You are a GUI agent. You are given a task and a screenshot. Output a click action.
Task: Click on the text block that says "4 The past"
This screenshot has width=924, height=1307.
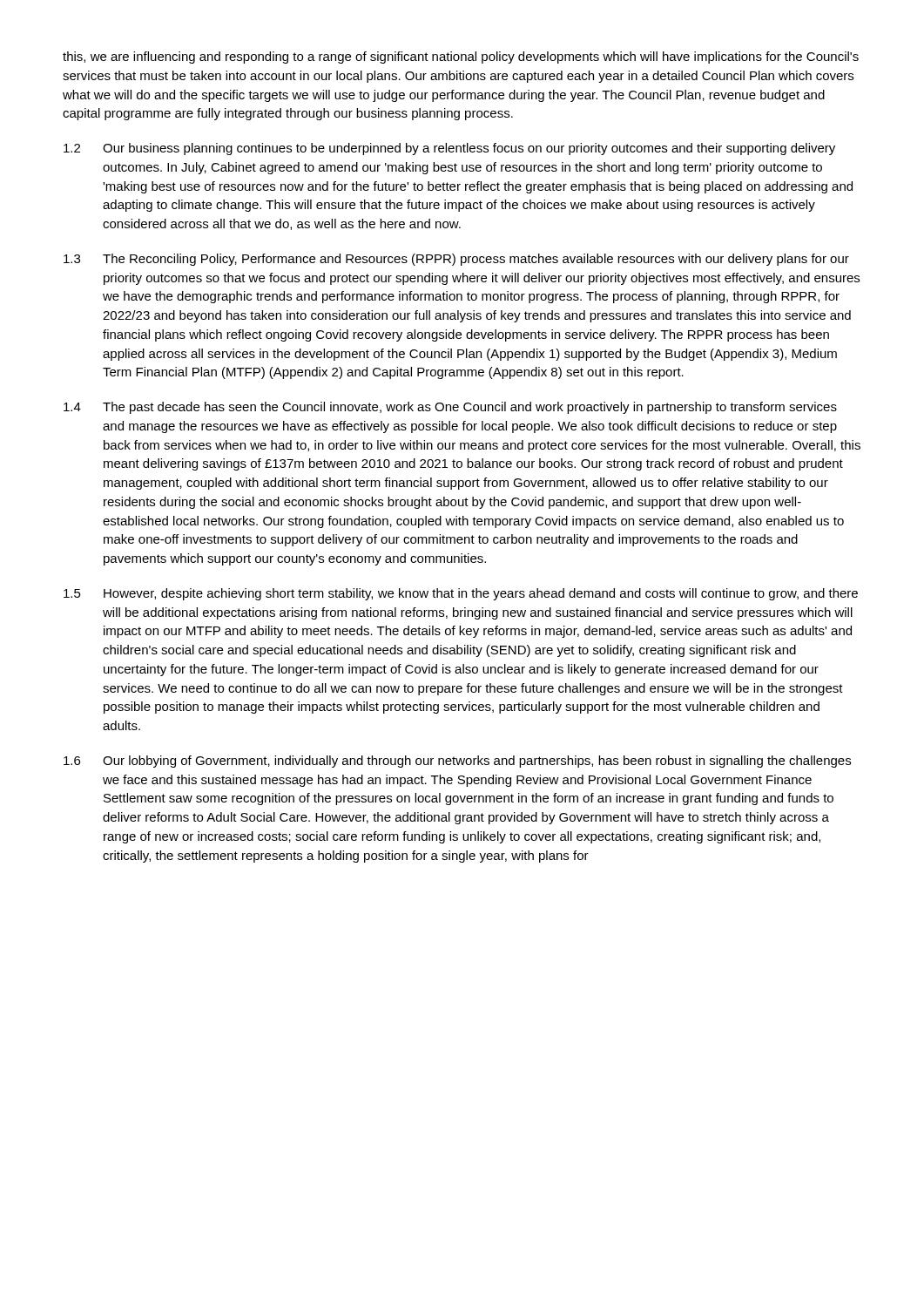pos(462,483)
